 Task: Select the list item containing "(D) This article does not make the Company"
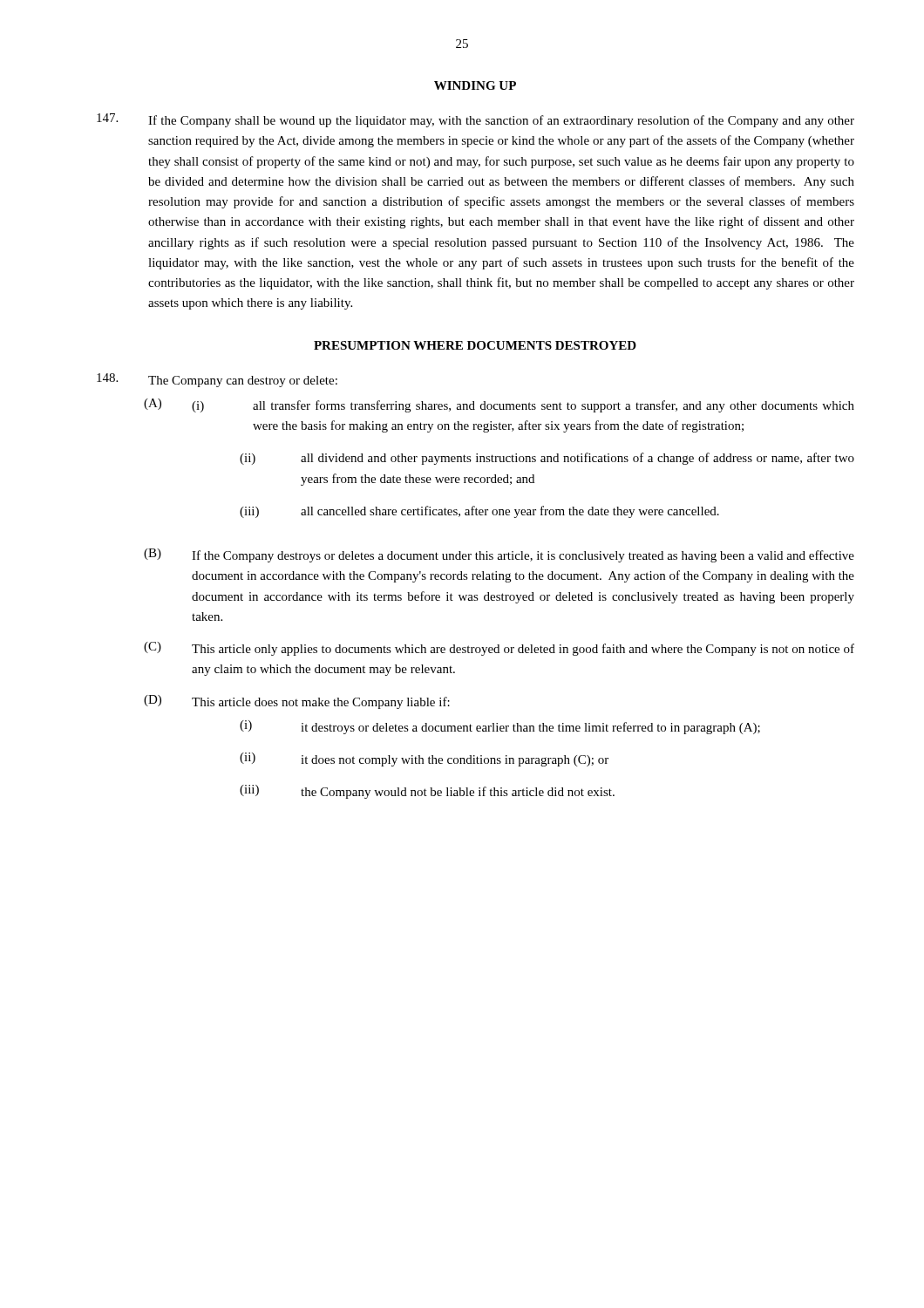pos(297,702)
